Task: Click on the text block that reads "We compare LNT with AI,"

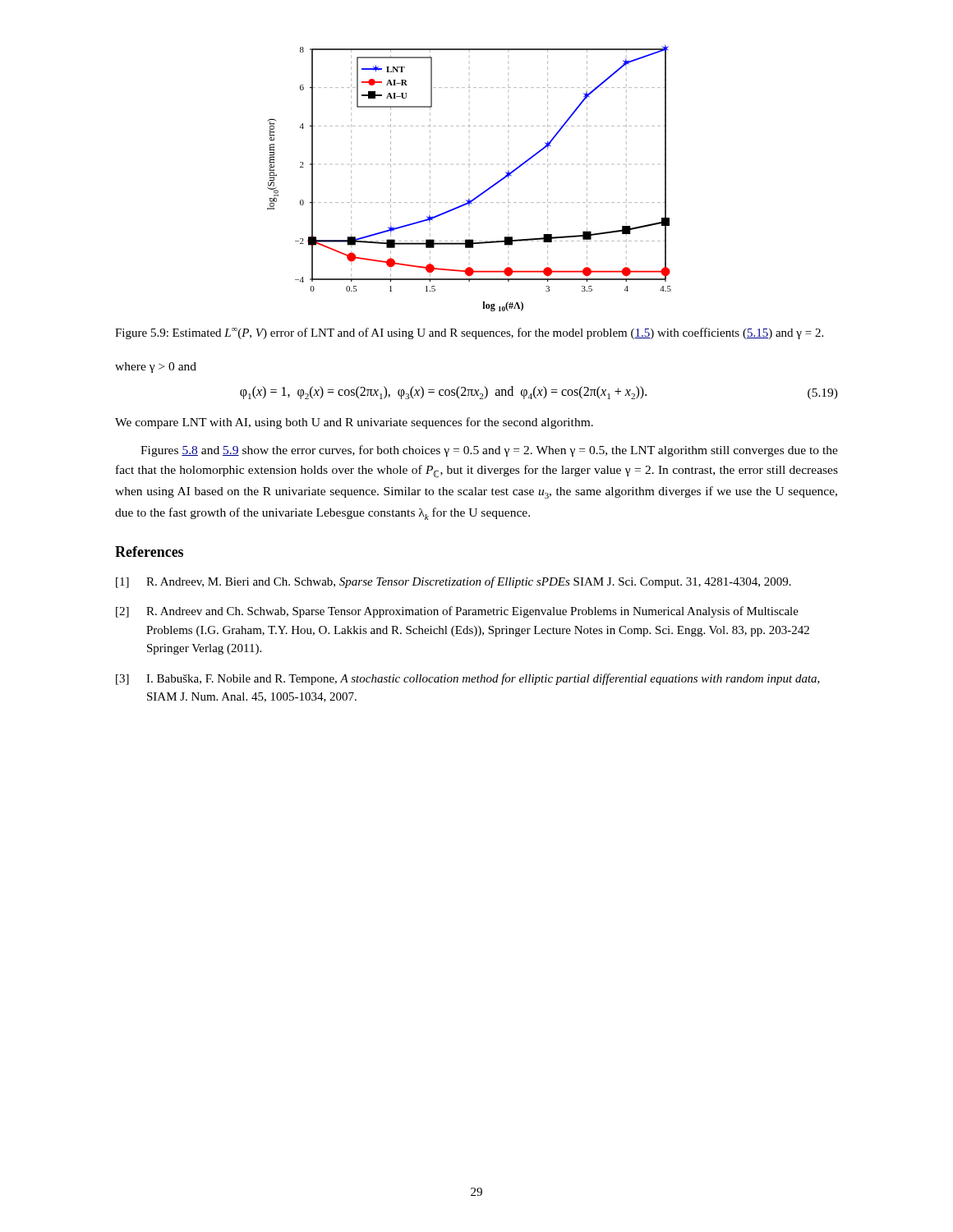Action: 354,422
